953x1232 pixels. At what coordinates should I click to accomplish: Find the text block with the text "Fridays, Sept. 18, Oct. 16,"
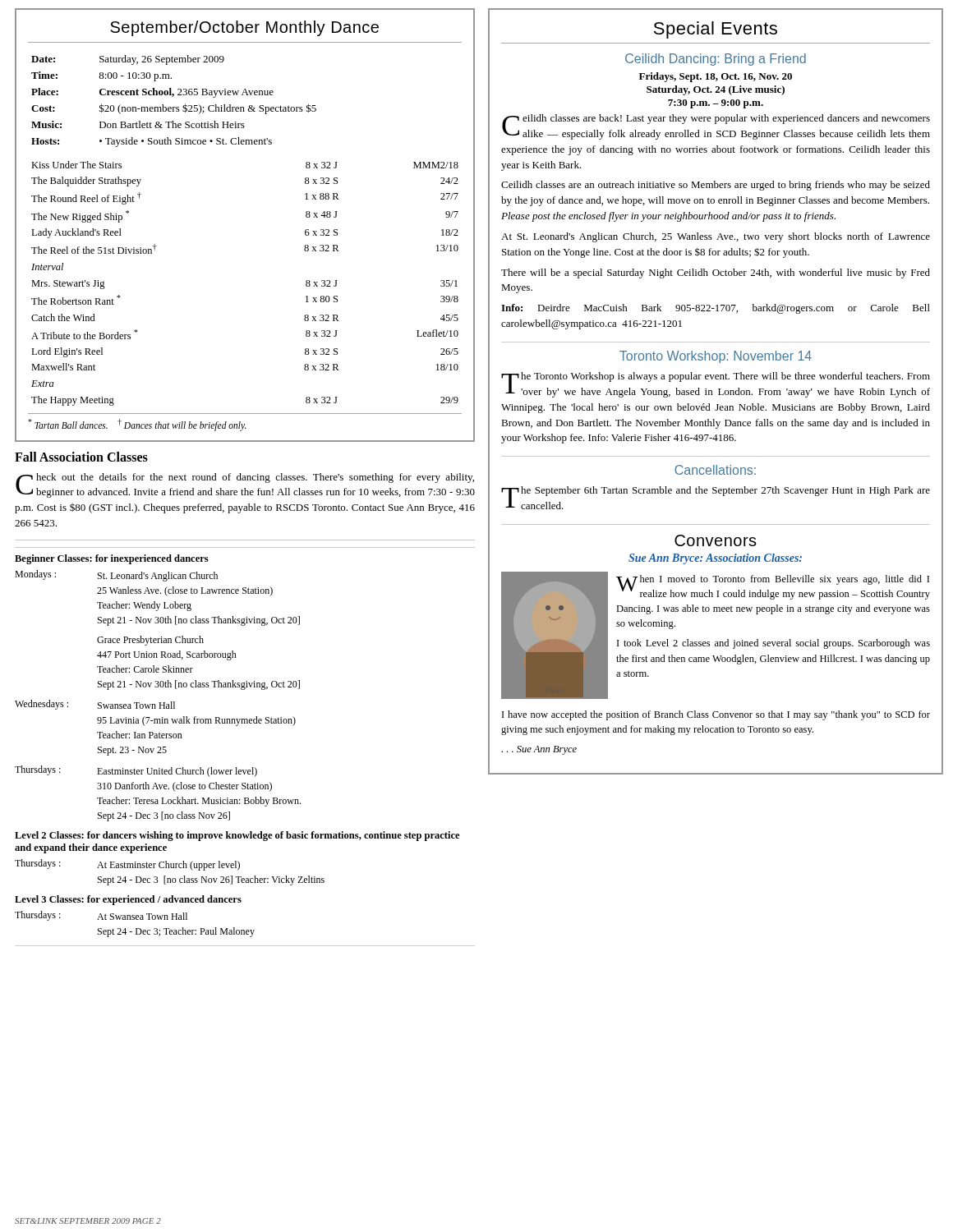pyautogui.click(x=716, y=90)
